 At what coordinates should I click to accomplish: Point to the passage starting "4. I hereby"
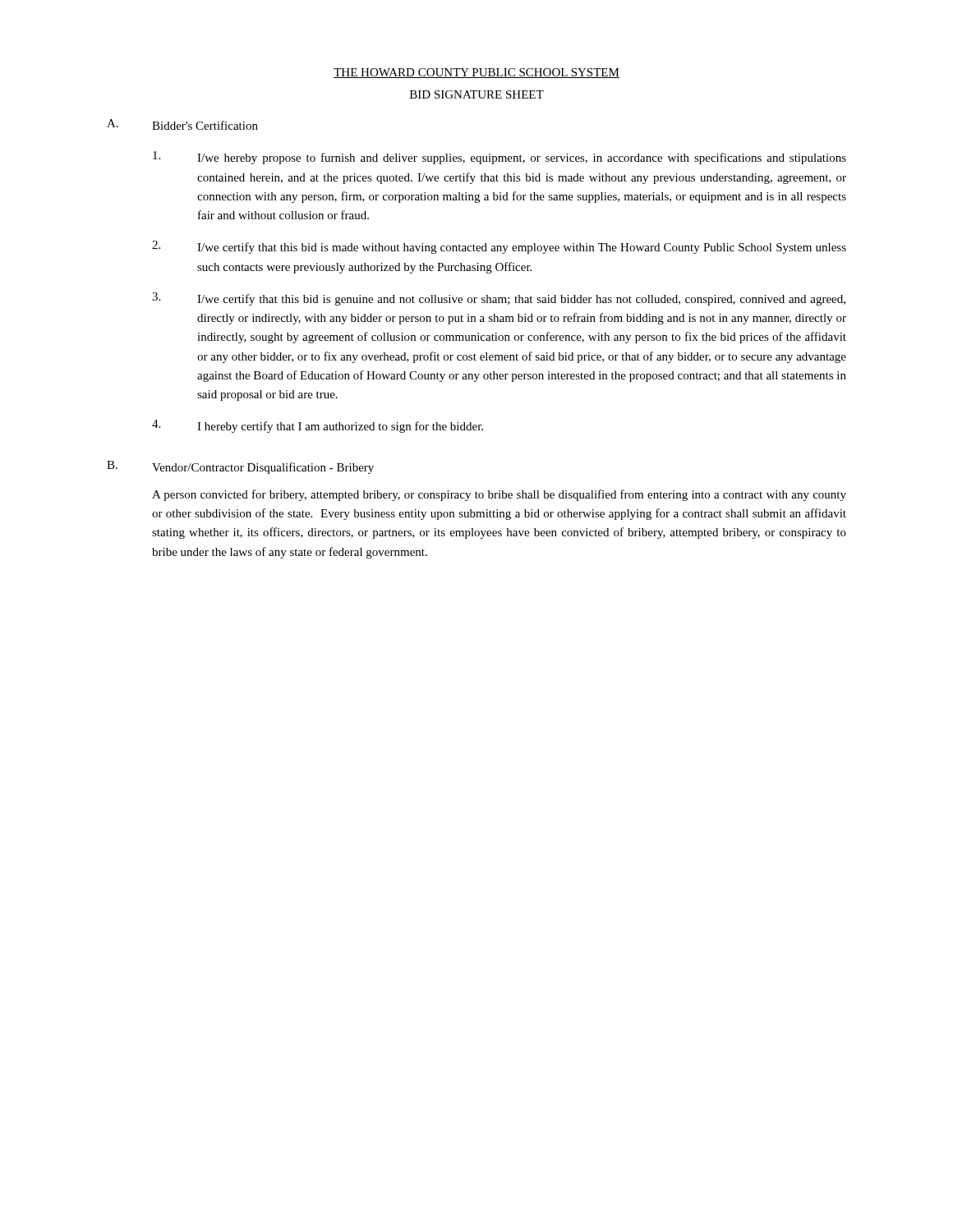(318, 426)
